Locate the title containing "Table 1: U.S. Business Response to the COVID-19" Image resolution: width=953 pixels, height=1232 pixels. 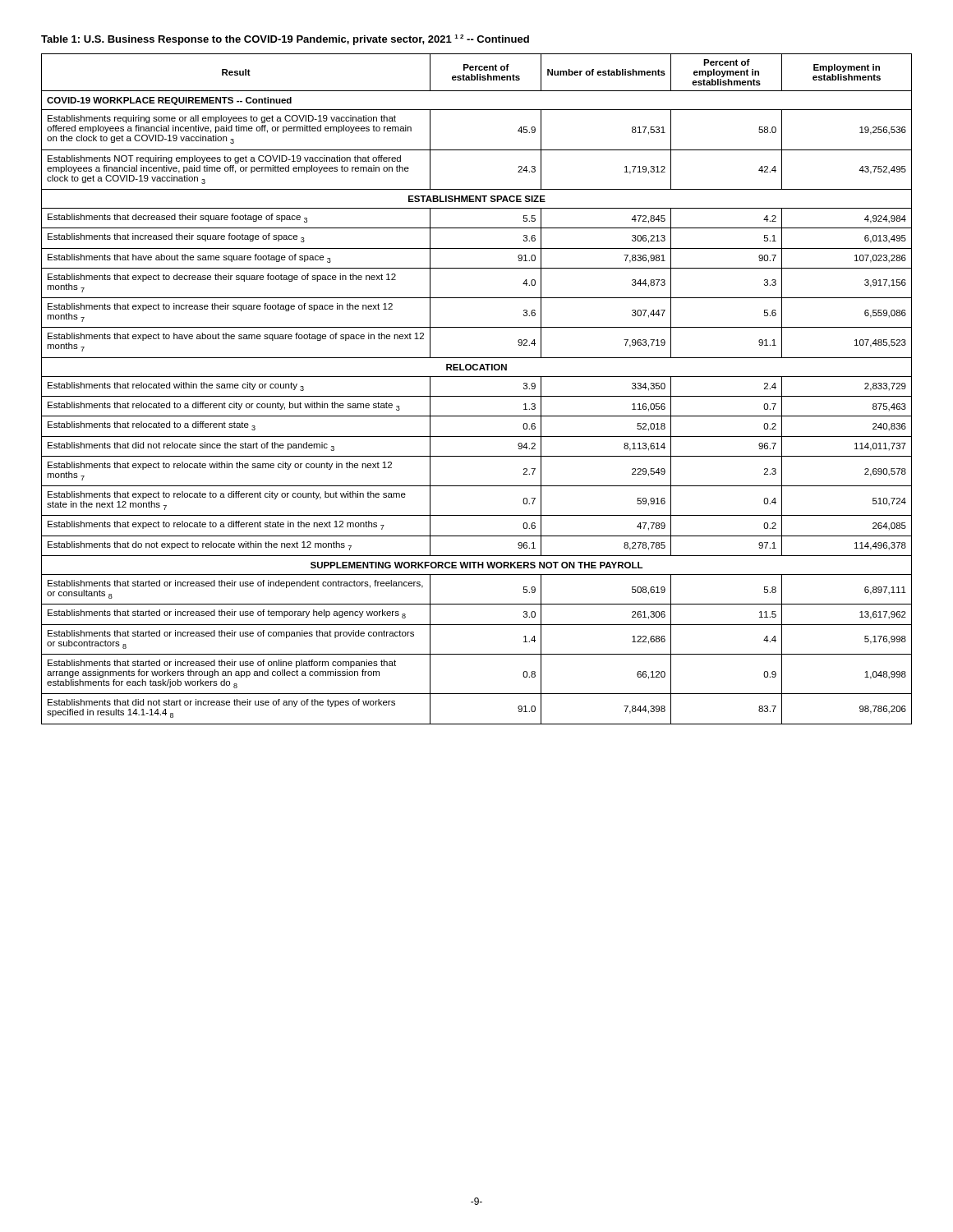[x=476, y=39]
